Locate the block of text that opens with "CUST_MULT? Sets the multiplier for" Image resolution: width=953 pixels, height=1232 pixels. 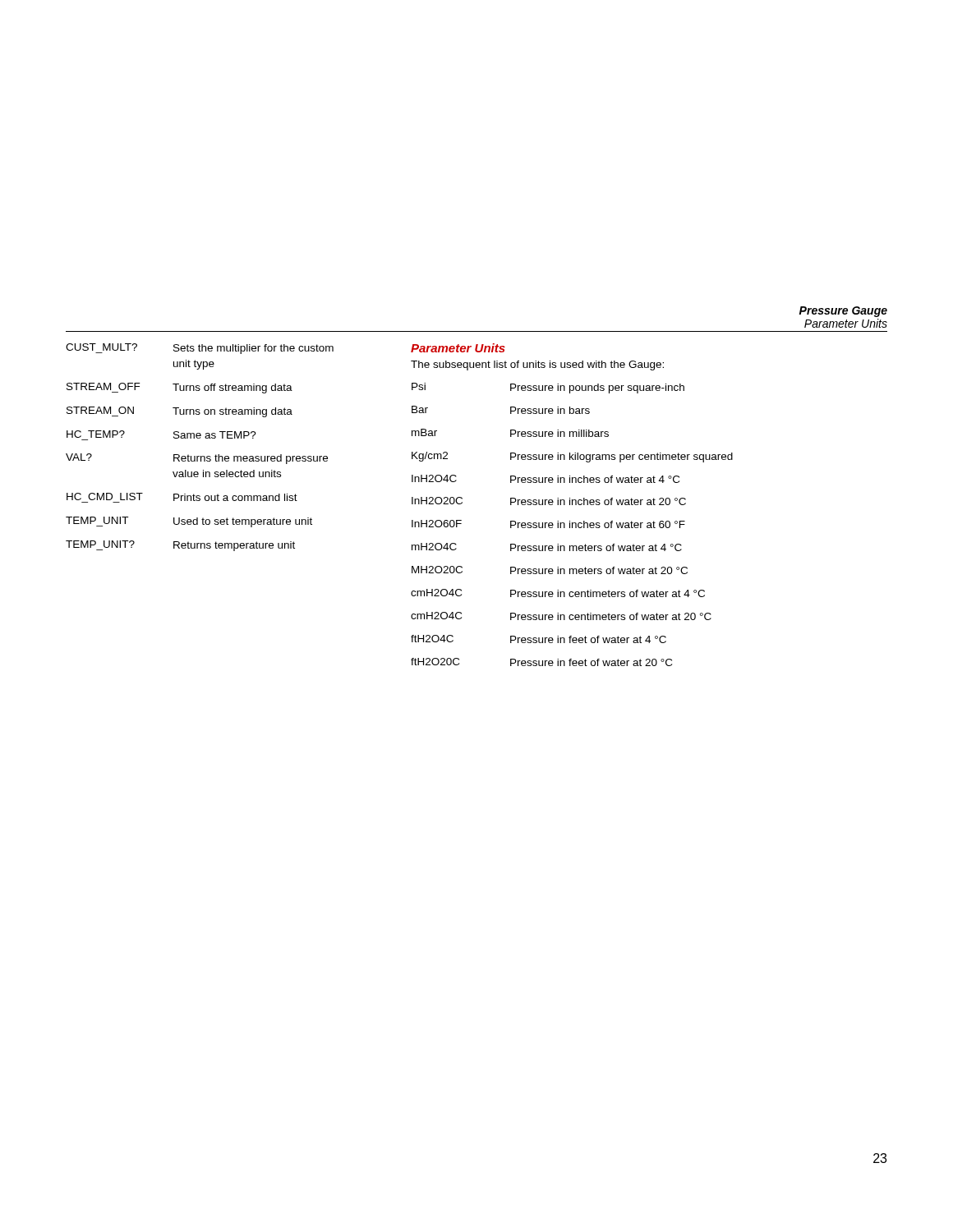(x=205, y=356)
